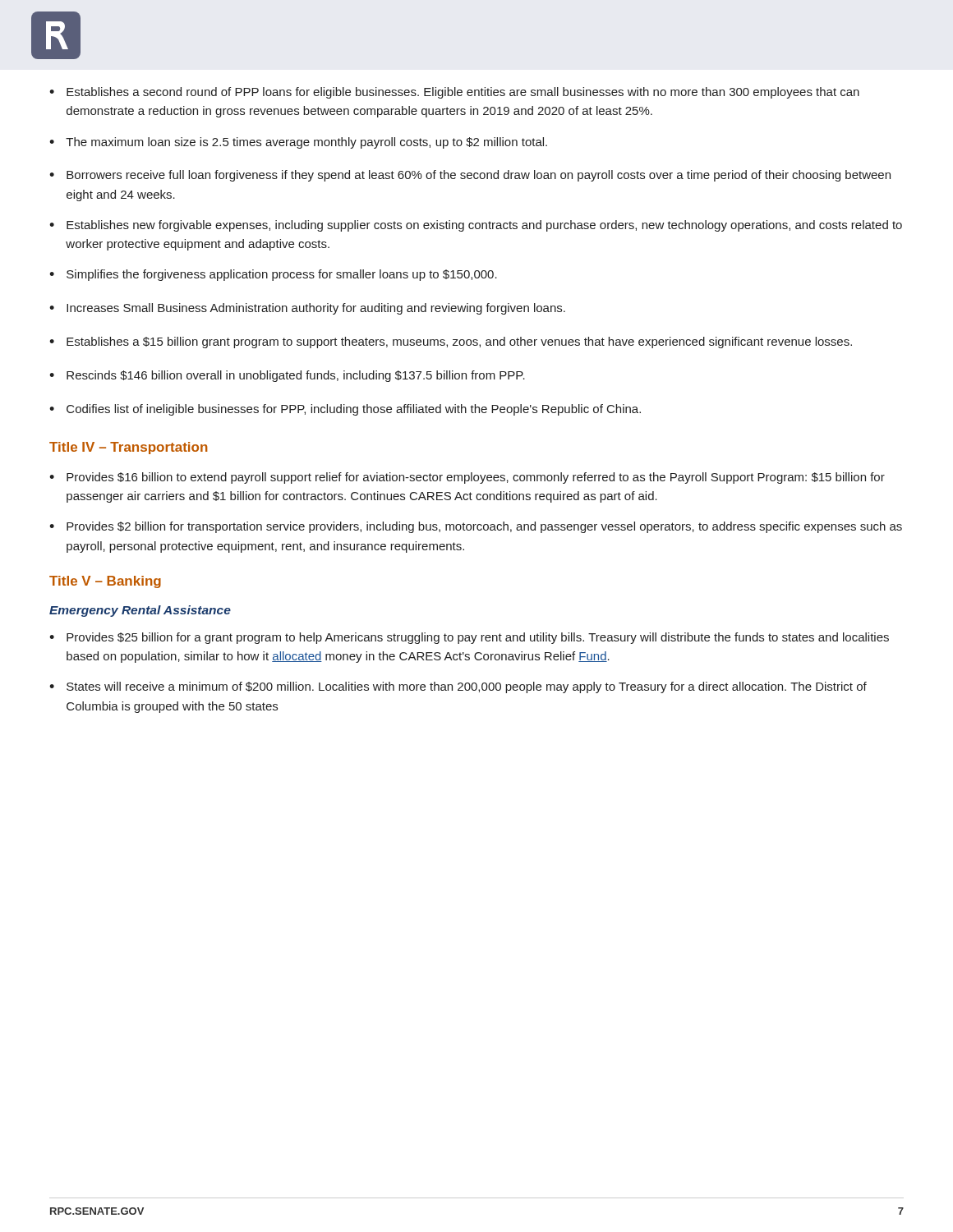Viewport: 953px width, 1232px height.
Task: Click on the passage starting "Title IV –"
Action: click(x=129, y=447)
